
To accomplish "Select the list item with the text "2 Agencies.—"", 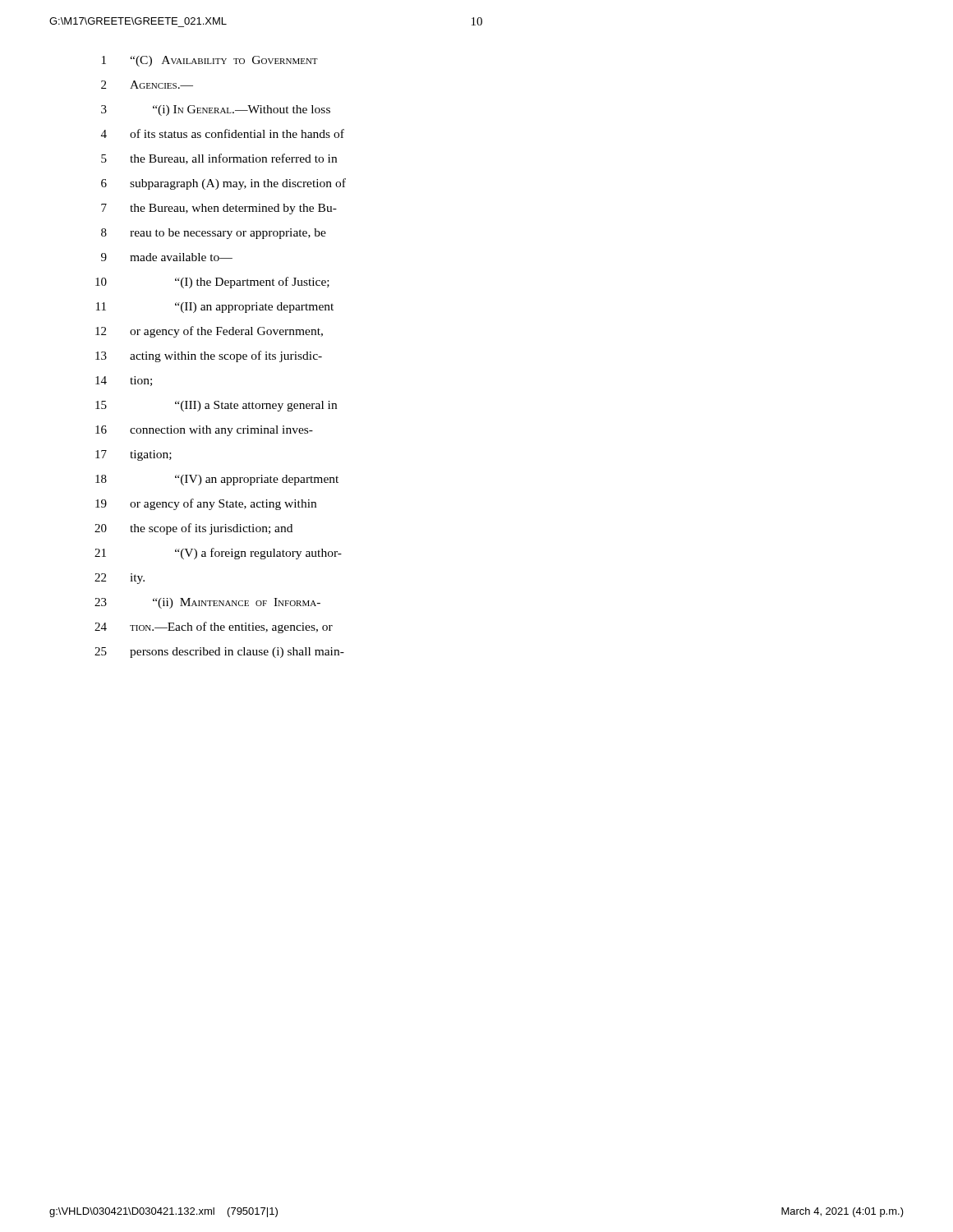I will click(147, 85).
